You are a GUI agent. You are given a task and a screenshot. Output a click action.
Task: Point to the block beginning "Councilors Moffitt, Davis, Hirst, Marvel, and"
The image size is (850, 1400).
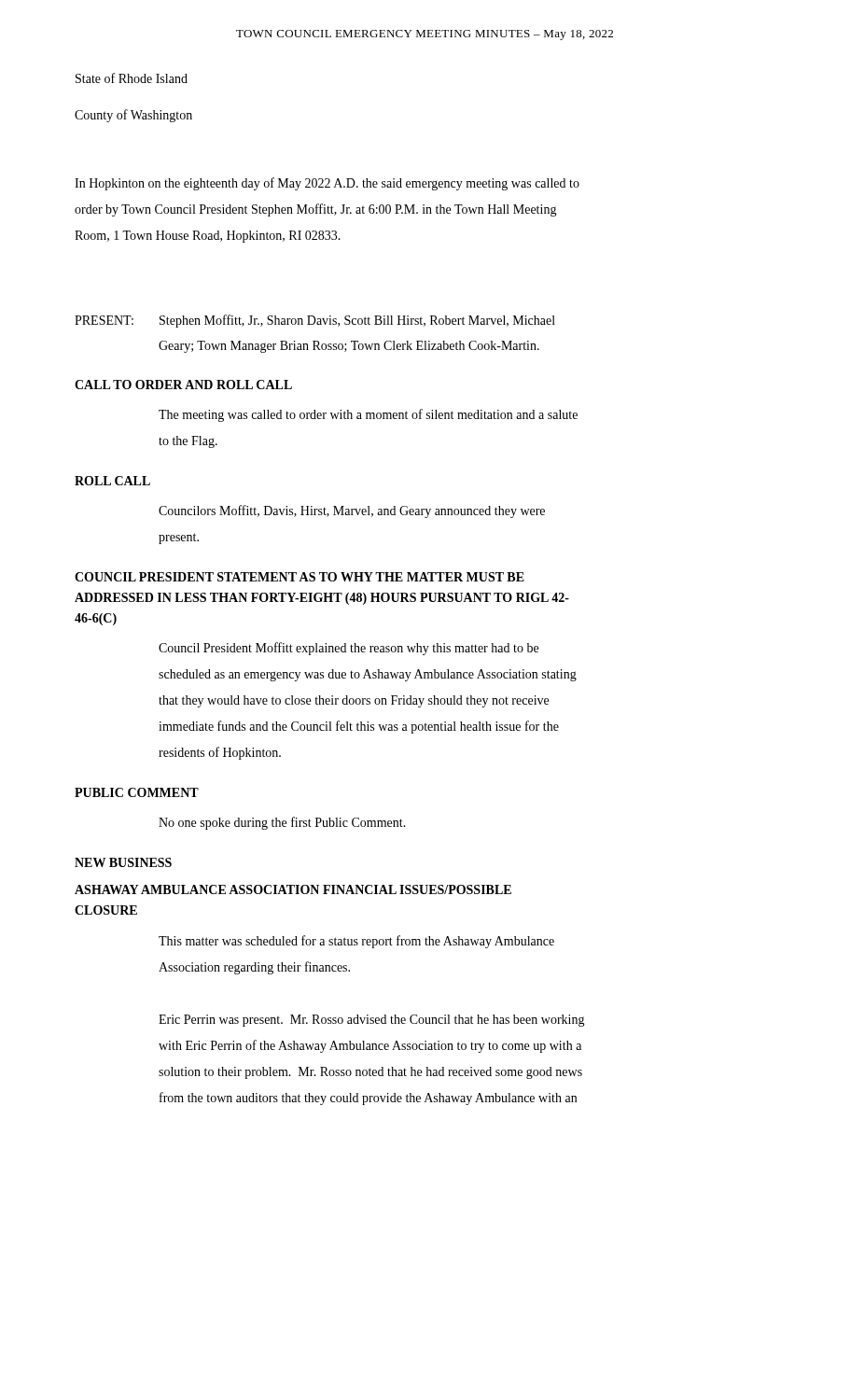coord(352,524)
